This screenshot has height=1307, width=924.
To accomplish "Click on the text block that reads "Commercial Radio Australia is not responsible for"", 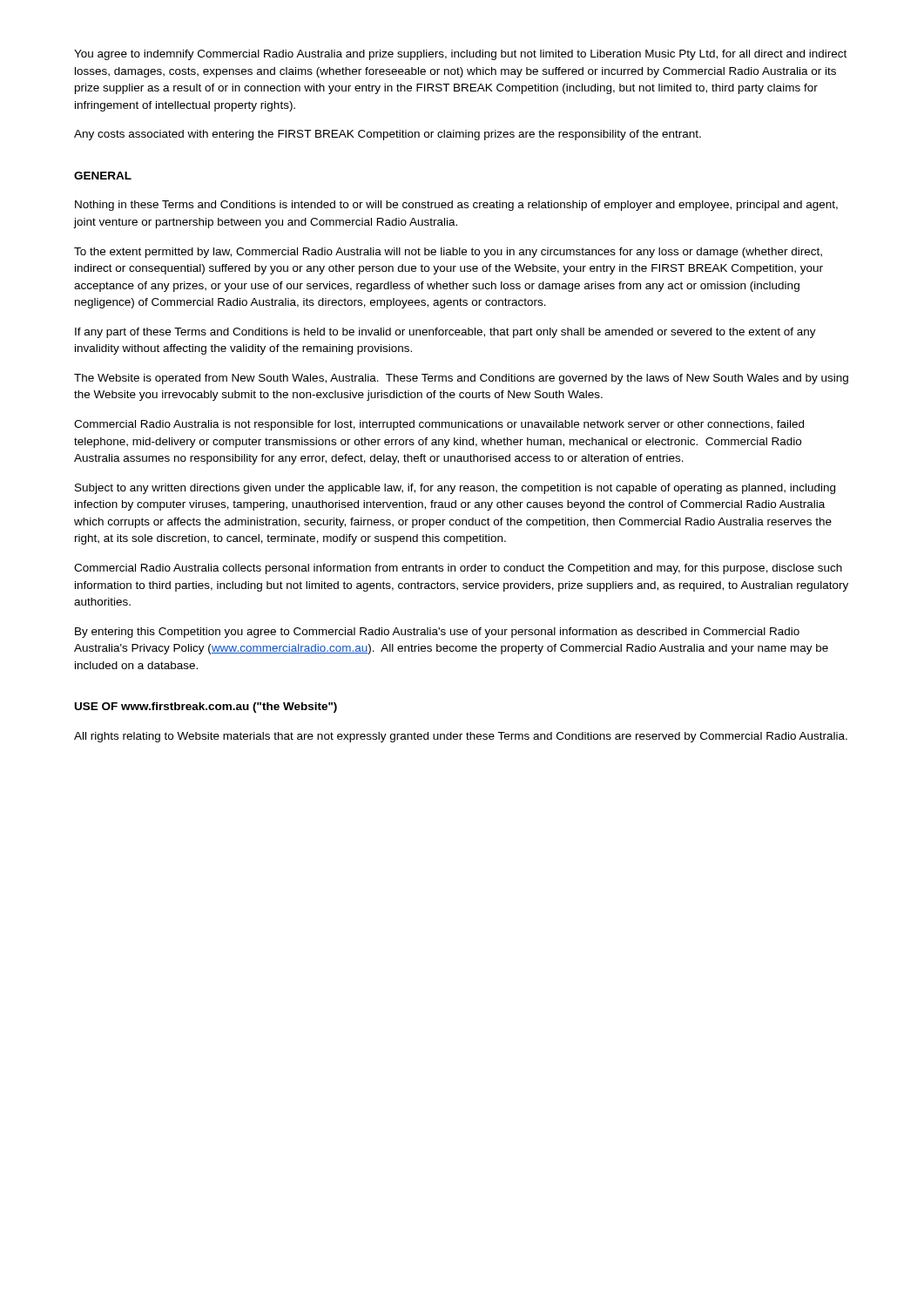I will (x=439, y=441).
